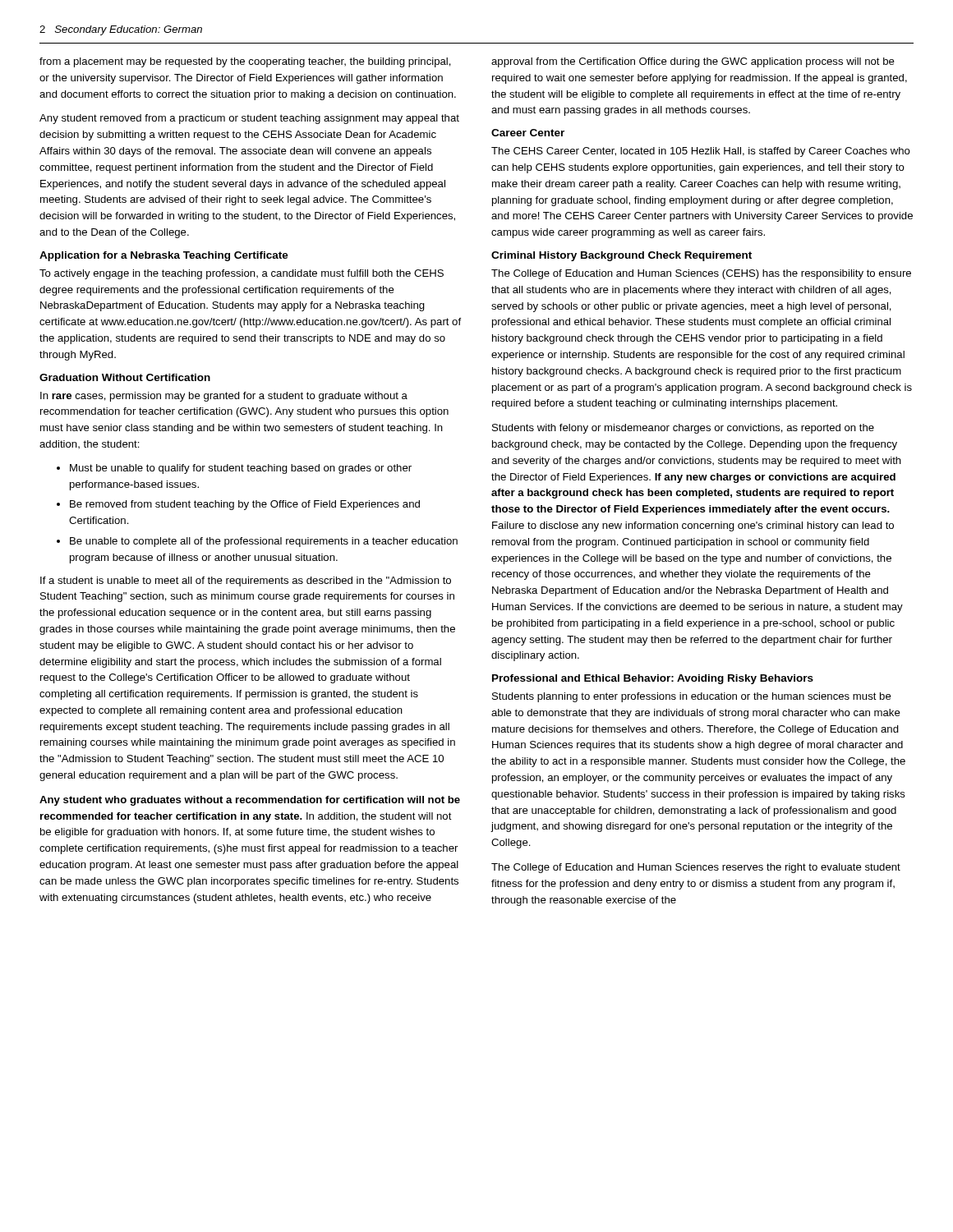Image resolution: width=953 pixels, height=1232 pixels.
Task: Point to the text starting "The College of Education and Human Sciences reserves"
Action: click(702, 884)
